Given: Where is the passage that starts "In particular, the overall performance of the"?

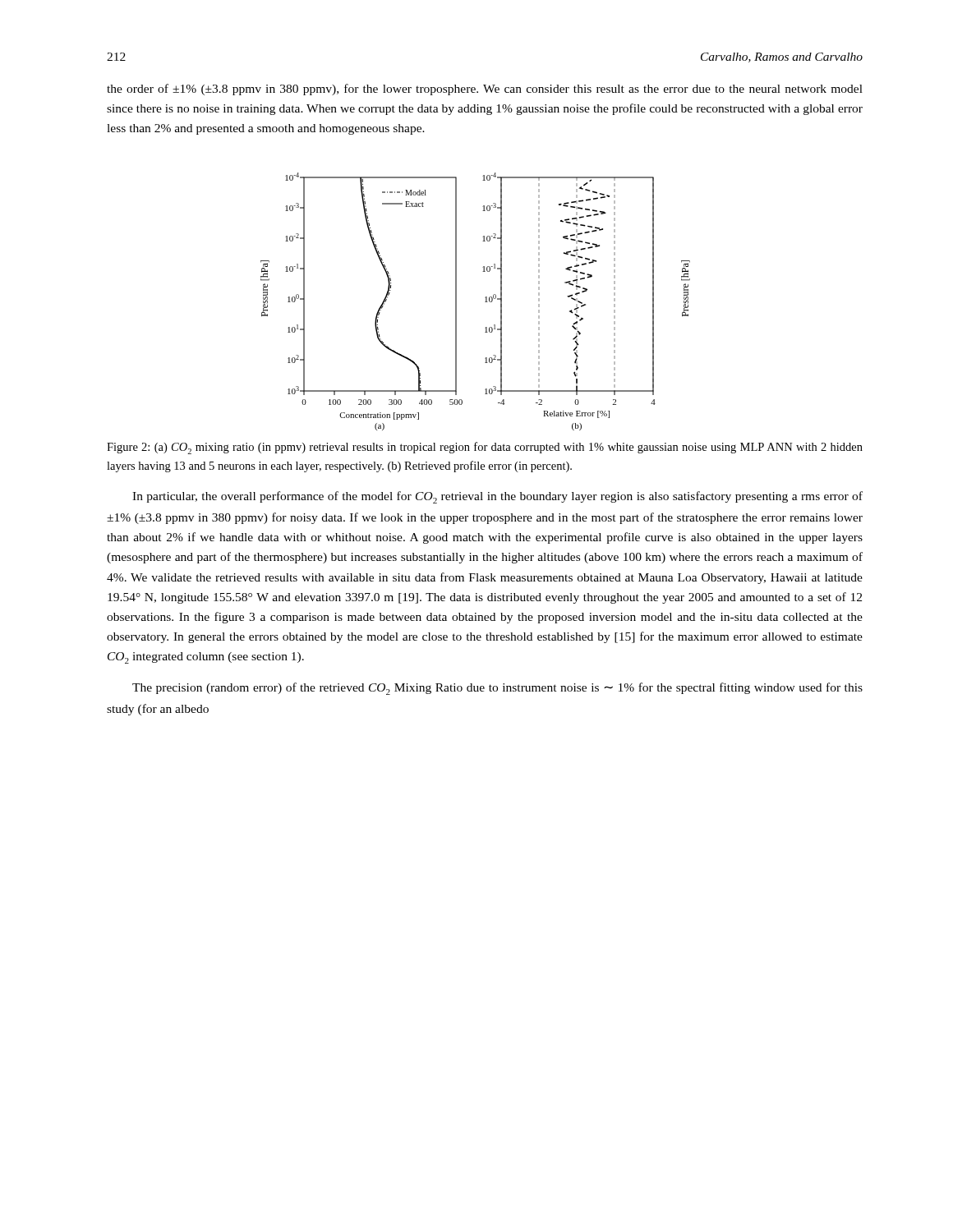Looking at the screenshot, I should [x=485, y=603].
